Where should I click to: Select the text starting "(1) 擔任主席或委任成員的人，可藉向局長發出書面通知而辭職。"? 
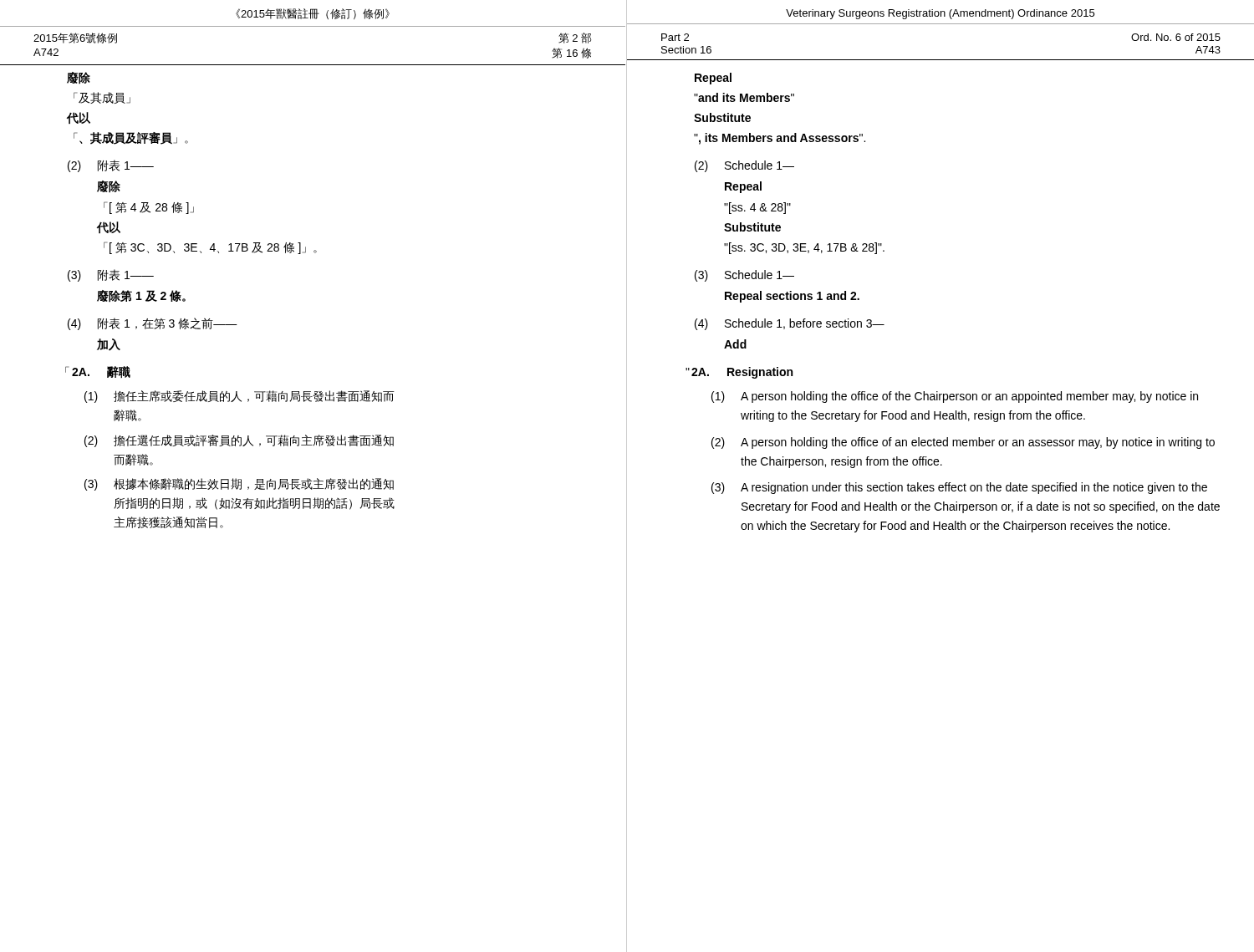[239, 407]
